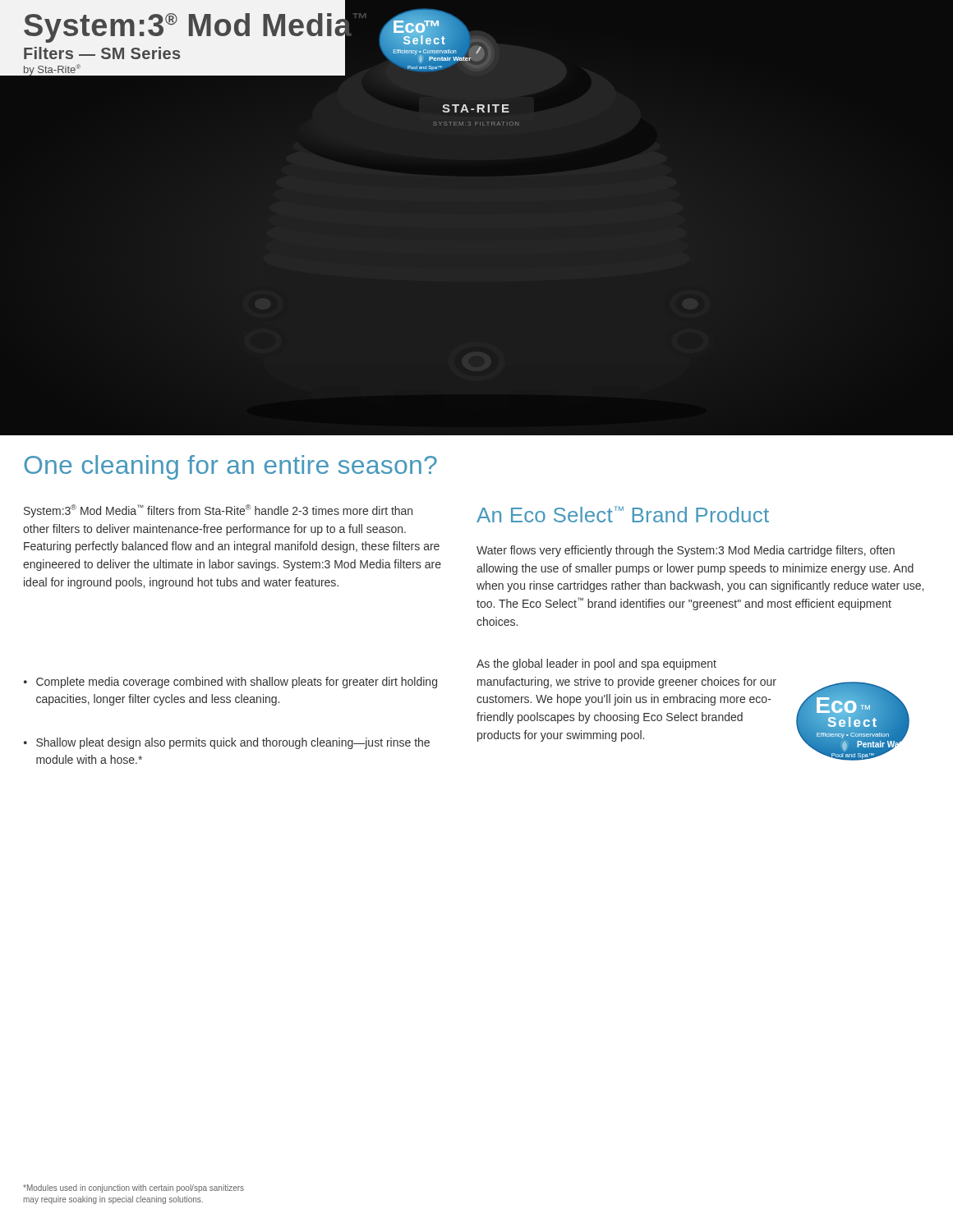Screen dimensions: 1232x953
Task: Point to the element starting "Filters — SM Series"
Action: pos(102,53)
